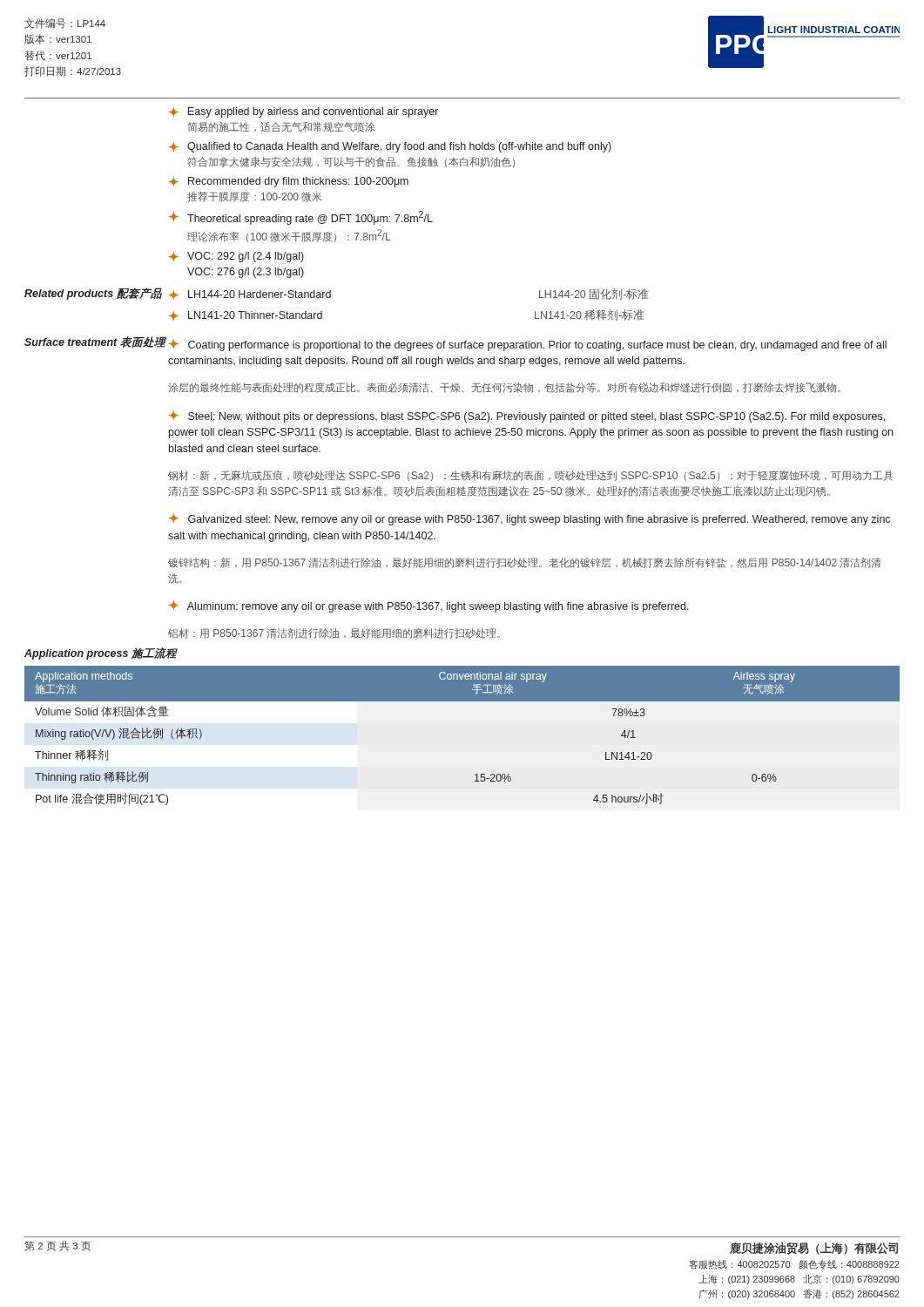
Task: Locate the list item with the text "✦ Qualified to Canada Health and"
Action: click(534, 154)
